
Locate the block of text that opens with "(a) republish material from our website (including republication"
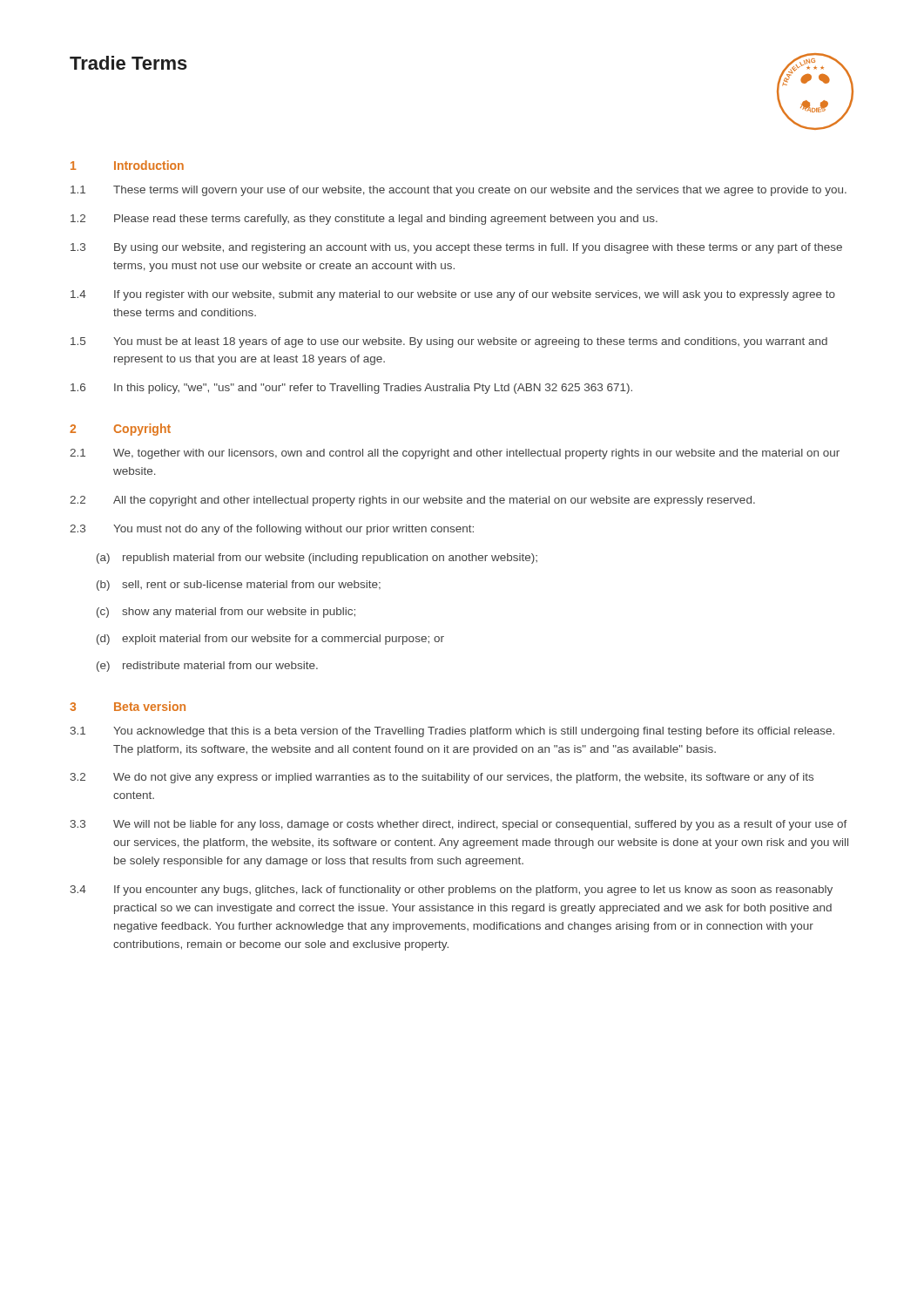pyautogui.click(x=475, y=558)
